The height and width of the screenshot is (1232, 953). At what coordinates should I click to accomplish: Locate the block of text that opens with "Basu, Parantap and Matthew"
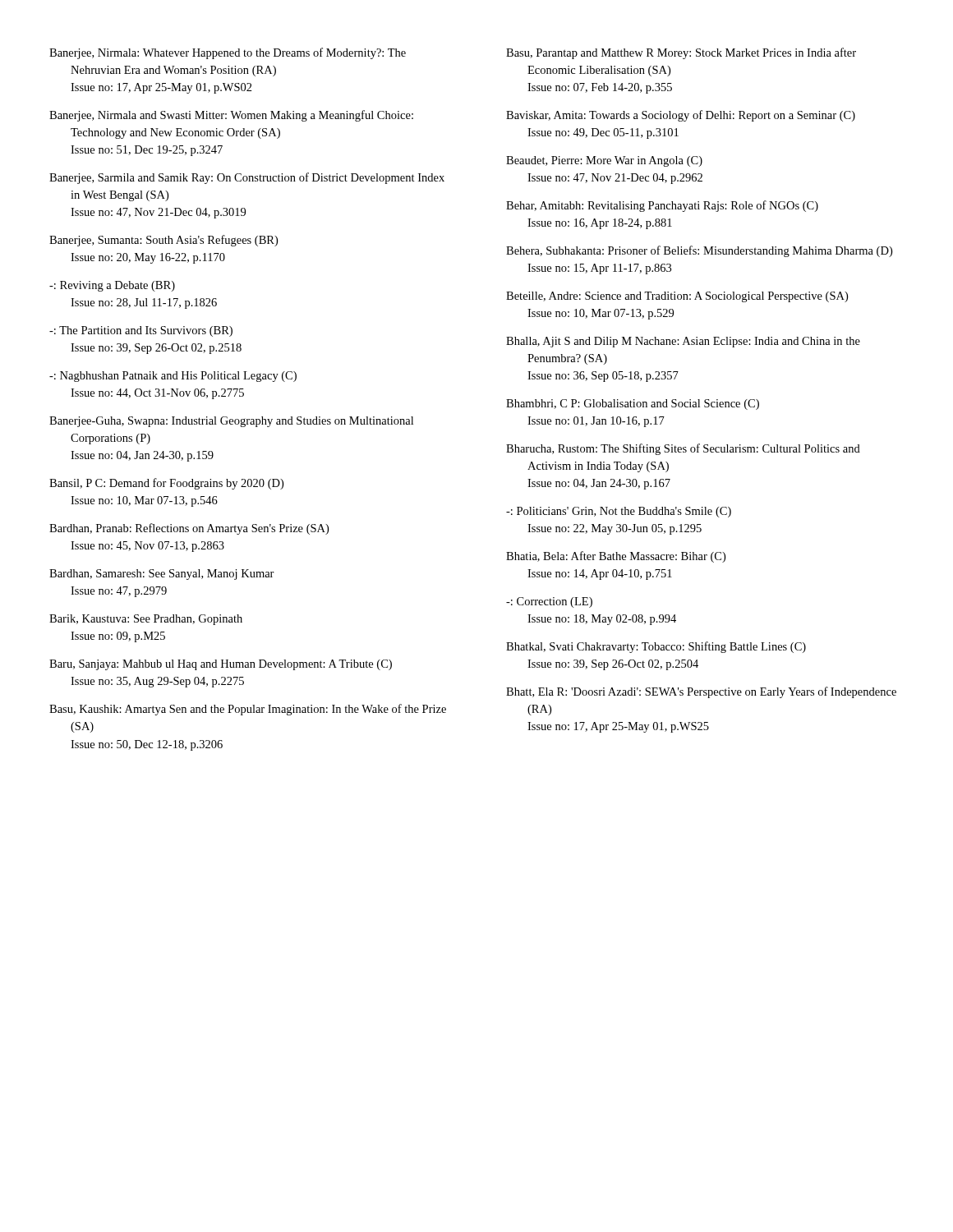pos(681,53)
